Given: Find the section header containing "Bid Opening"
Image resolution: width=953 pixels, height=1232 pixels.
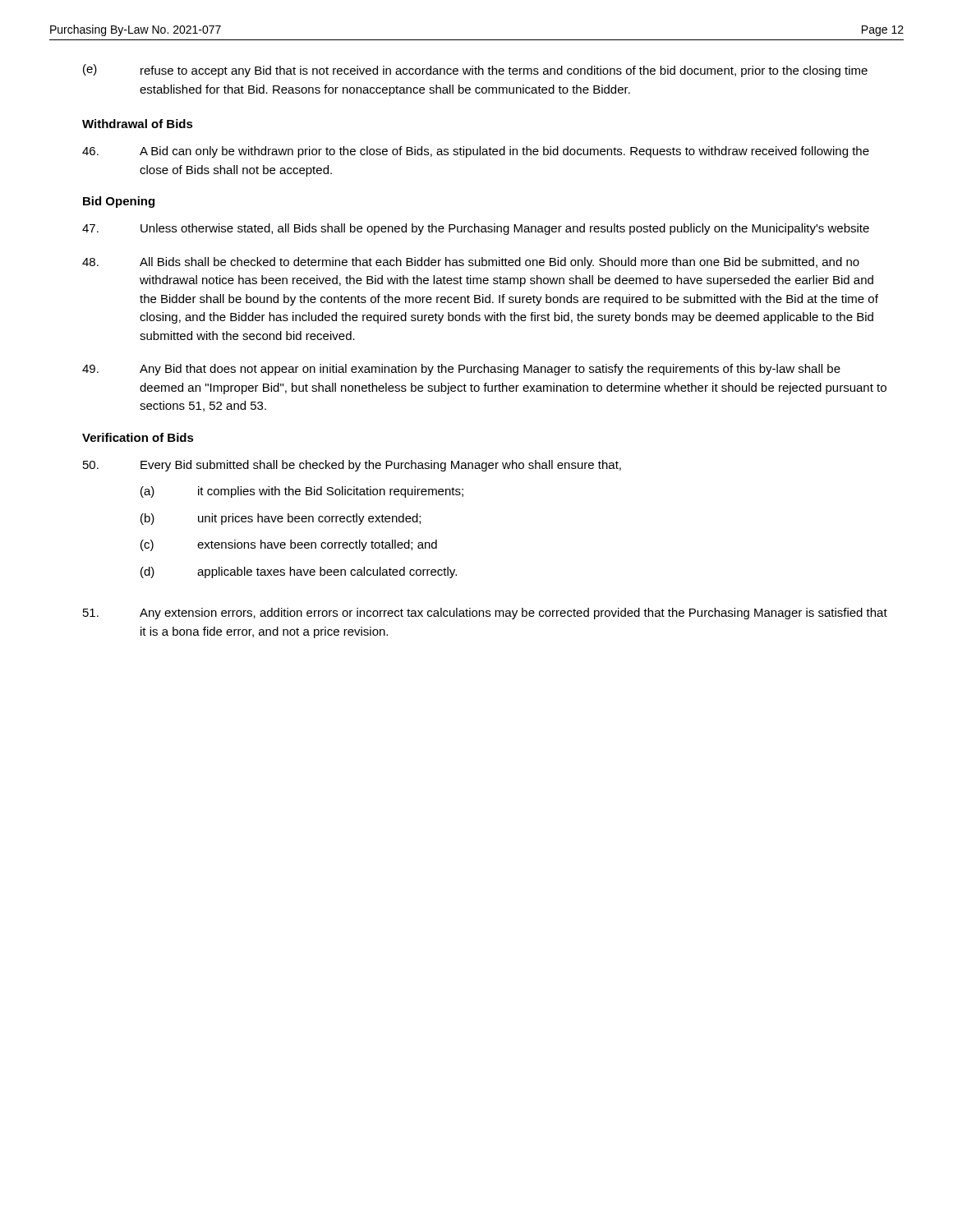Looking at the screenshot, I should point(119,201).
